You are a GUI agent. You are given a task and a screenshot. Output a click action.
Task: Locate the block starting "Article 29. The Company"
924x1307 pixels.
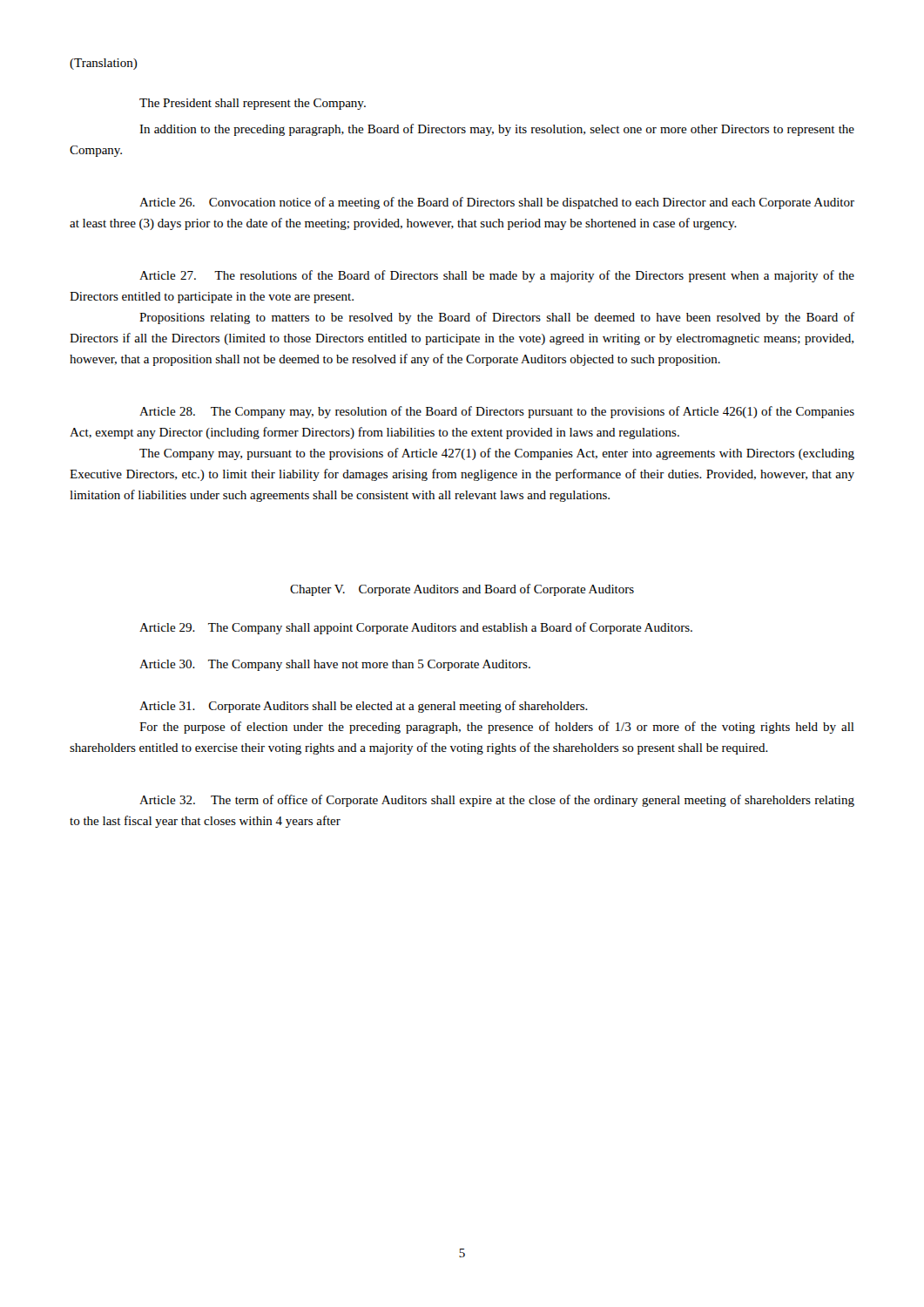[x=416, y=627]
